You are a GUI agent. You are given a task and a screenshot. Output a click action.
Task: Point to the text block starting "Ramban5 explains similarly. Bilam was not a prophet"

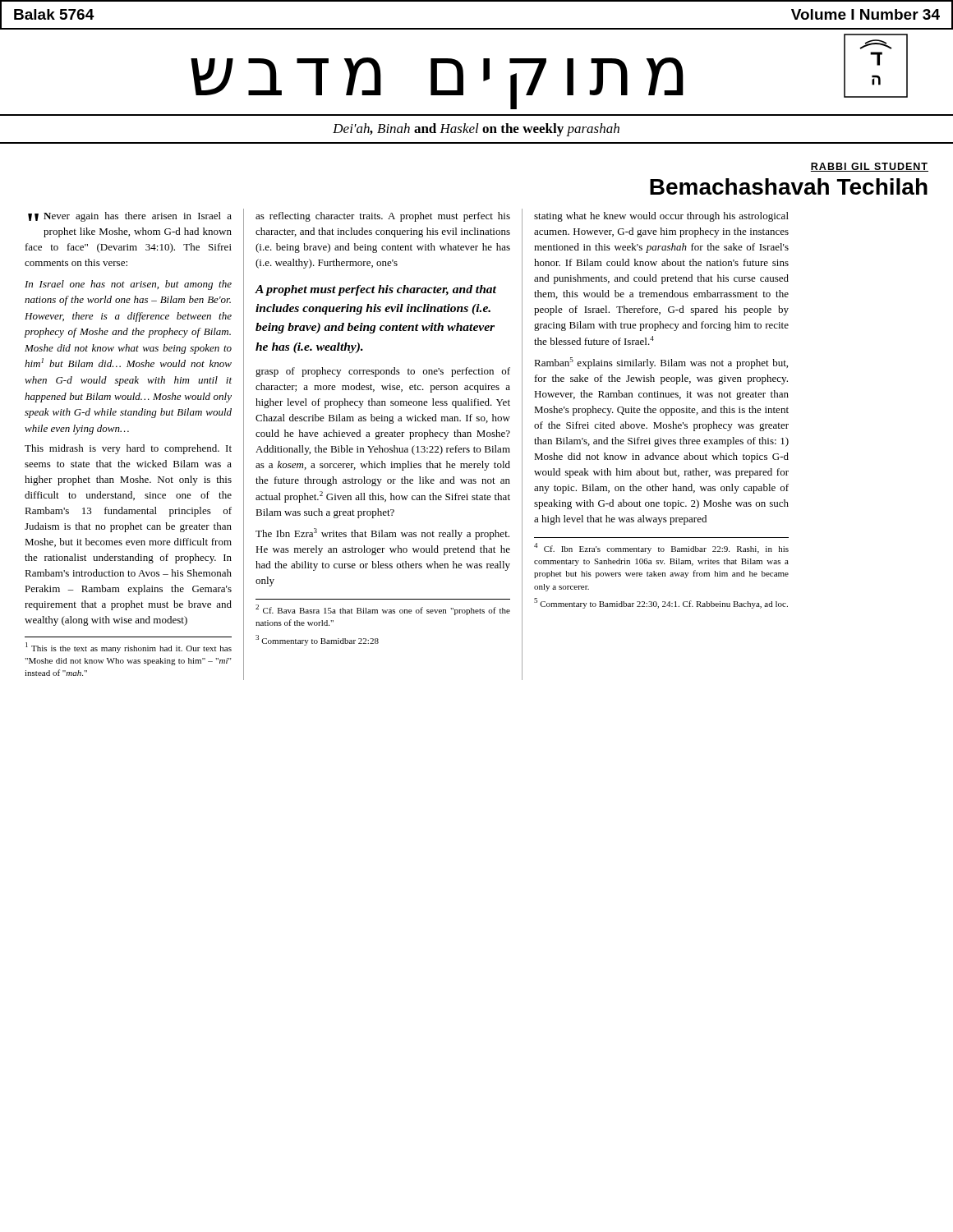[661, 440]
